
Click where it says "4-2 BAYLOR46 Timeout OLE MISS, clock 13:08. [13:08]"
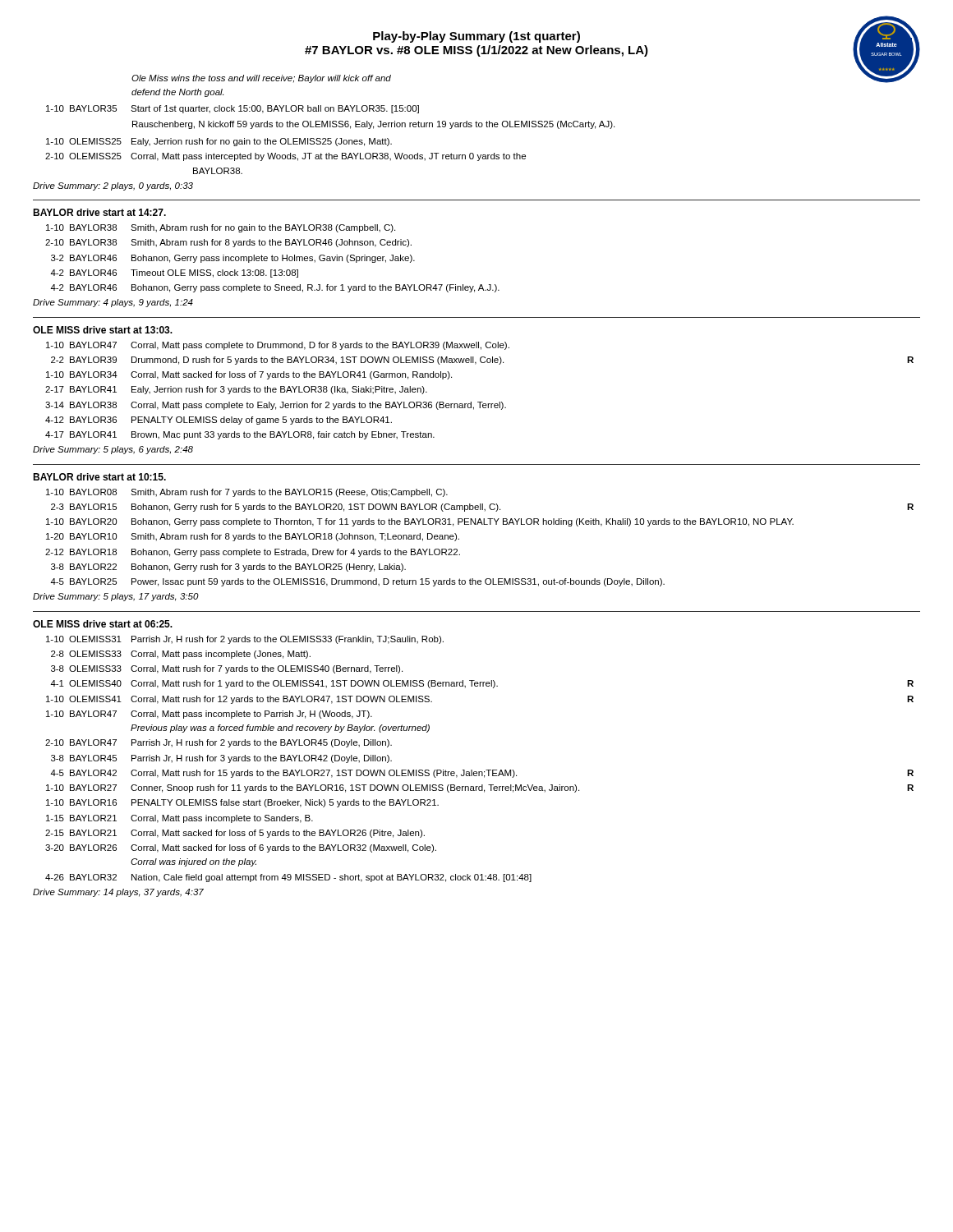[x=476, y=273]
